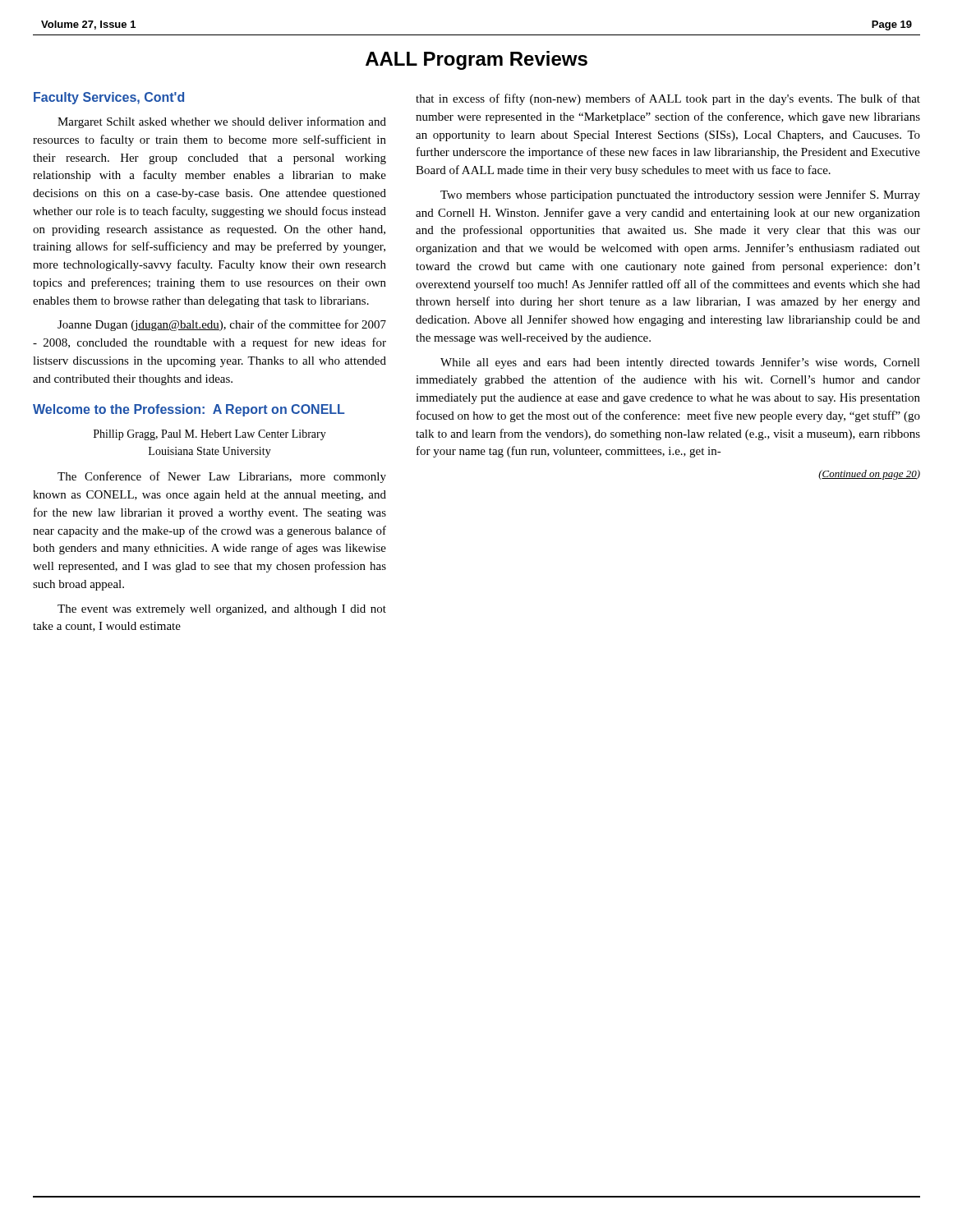Image resolution: width=953 pixels, height=1232 pixels.
Task: Find the text block with the text "that in excess of fifty (non-new) members"
Action: (x=668, y=276)
